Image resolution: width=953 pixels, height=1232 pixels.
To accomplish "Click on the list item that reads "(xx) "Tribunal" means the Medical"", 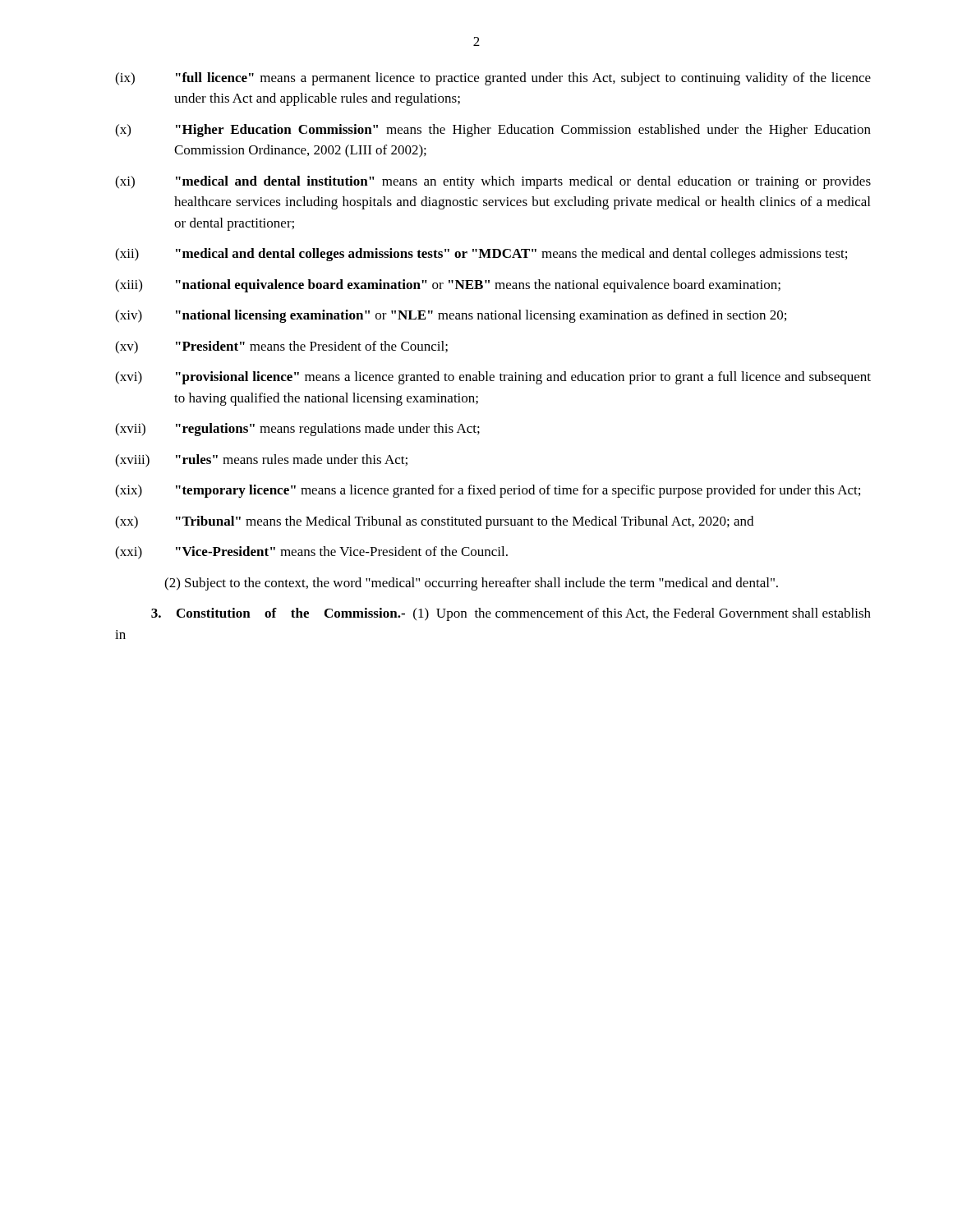I will coord(493,521).
